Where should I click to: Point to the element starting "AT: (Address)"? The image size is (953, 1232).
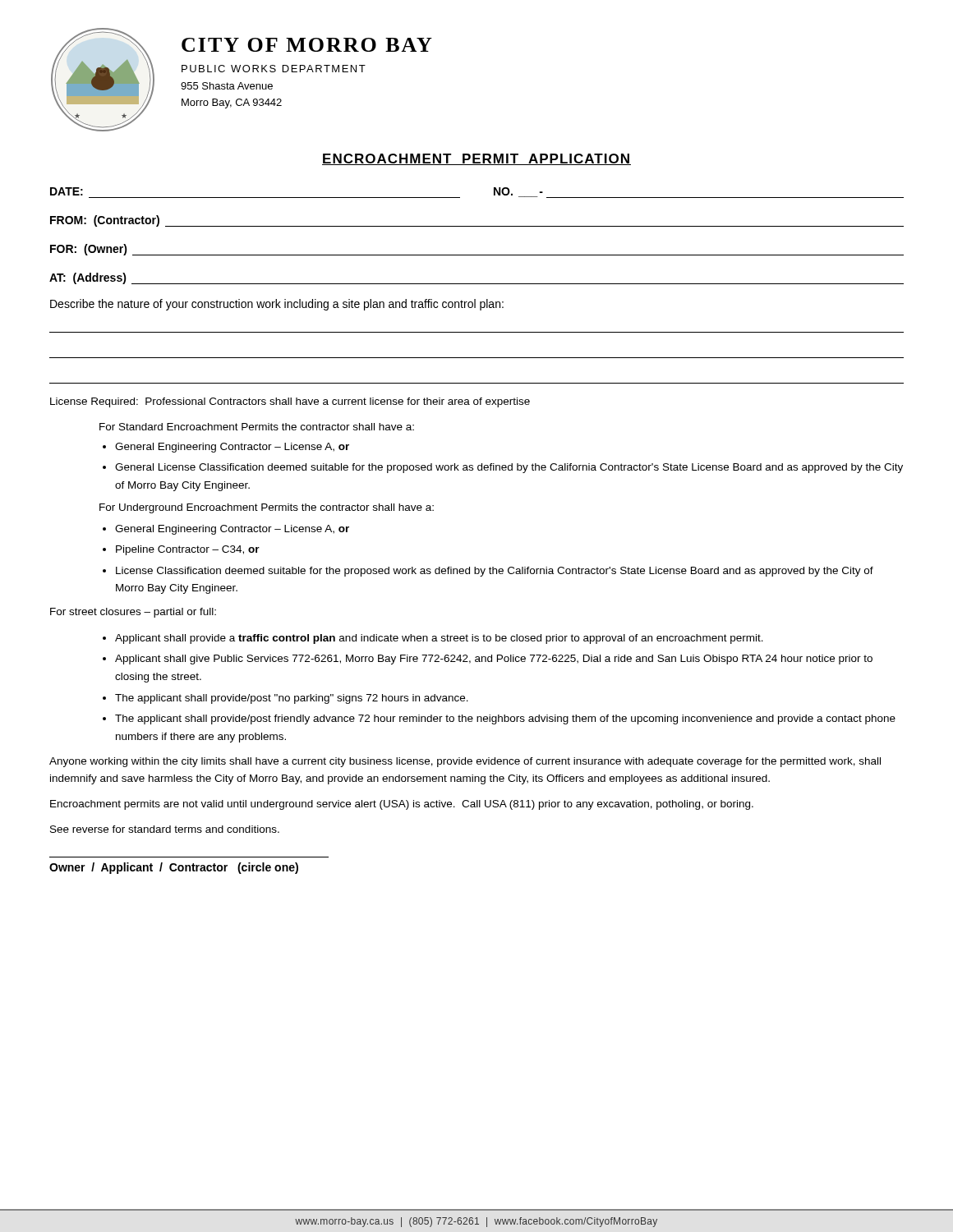(476, 276)
